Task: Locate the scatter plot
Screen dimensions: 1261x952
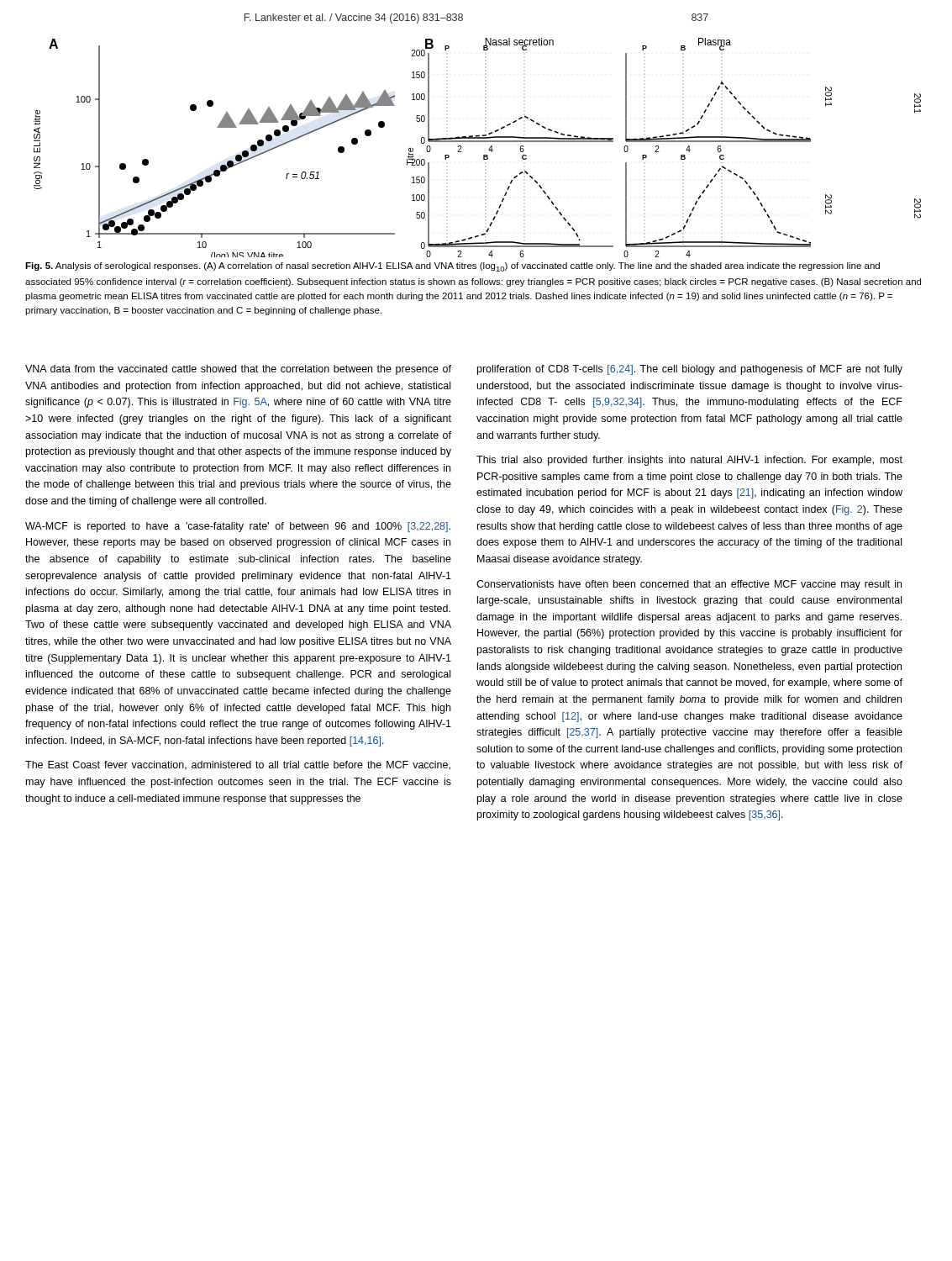Action: (474, 145)
